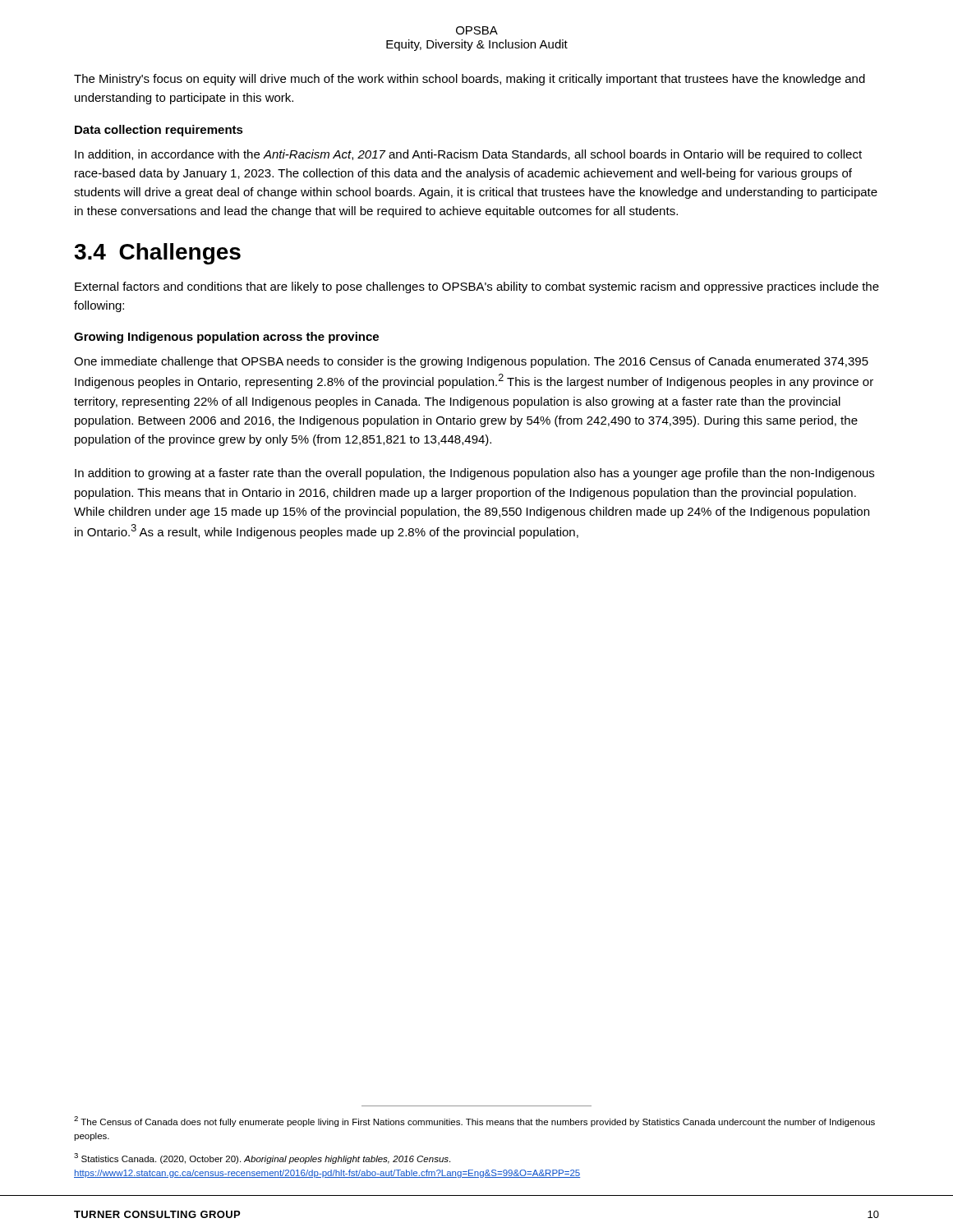The width and height of the screenshot is (953, 1232).
Task: Point to the text block starting "One immediate challenge that OPSBA needs to consider"
Action: point(474,400)
